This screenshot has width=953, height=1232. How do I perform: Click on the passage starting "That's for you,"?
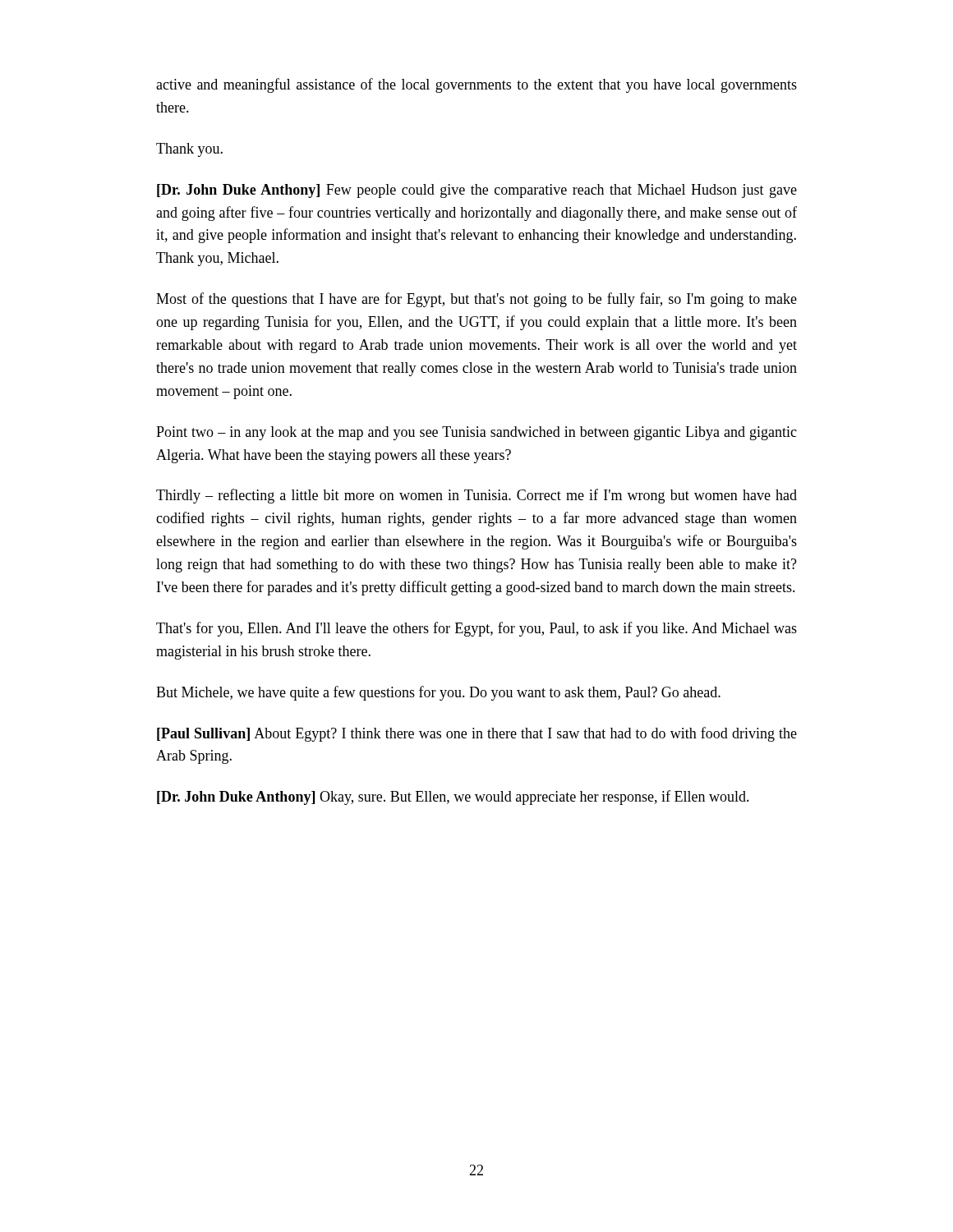[x=476, y=640]
